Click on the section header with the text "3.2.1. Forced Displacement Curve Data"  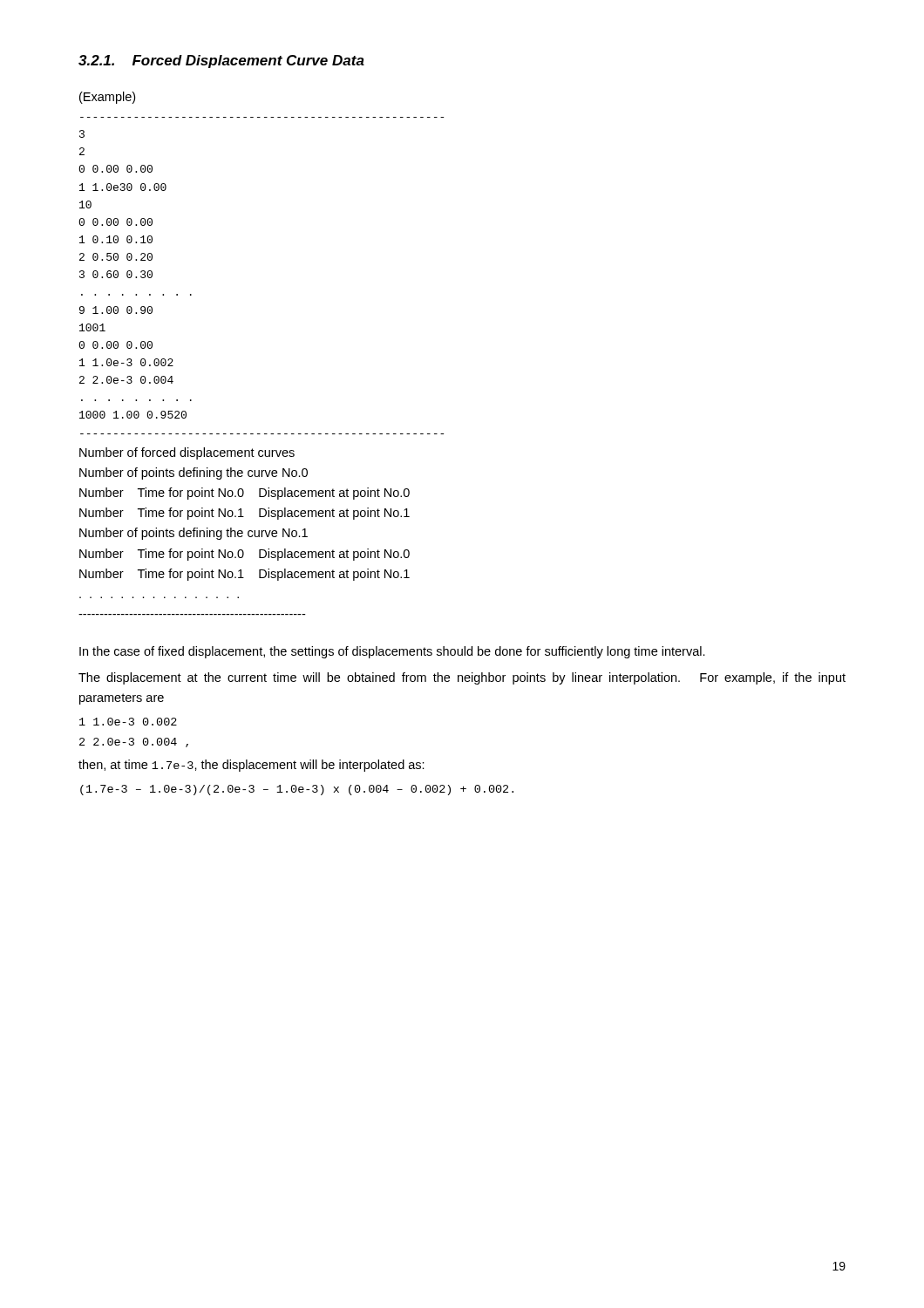coord(221,61)
